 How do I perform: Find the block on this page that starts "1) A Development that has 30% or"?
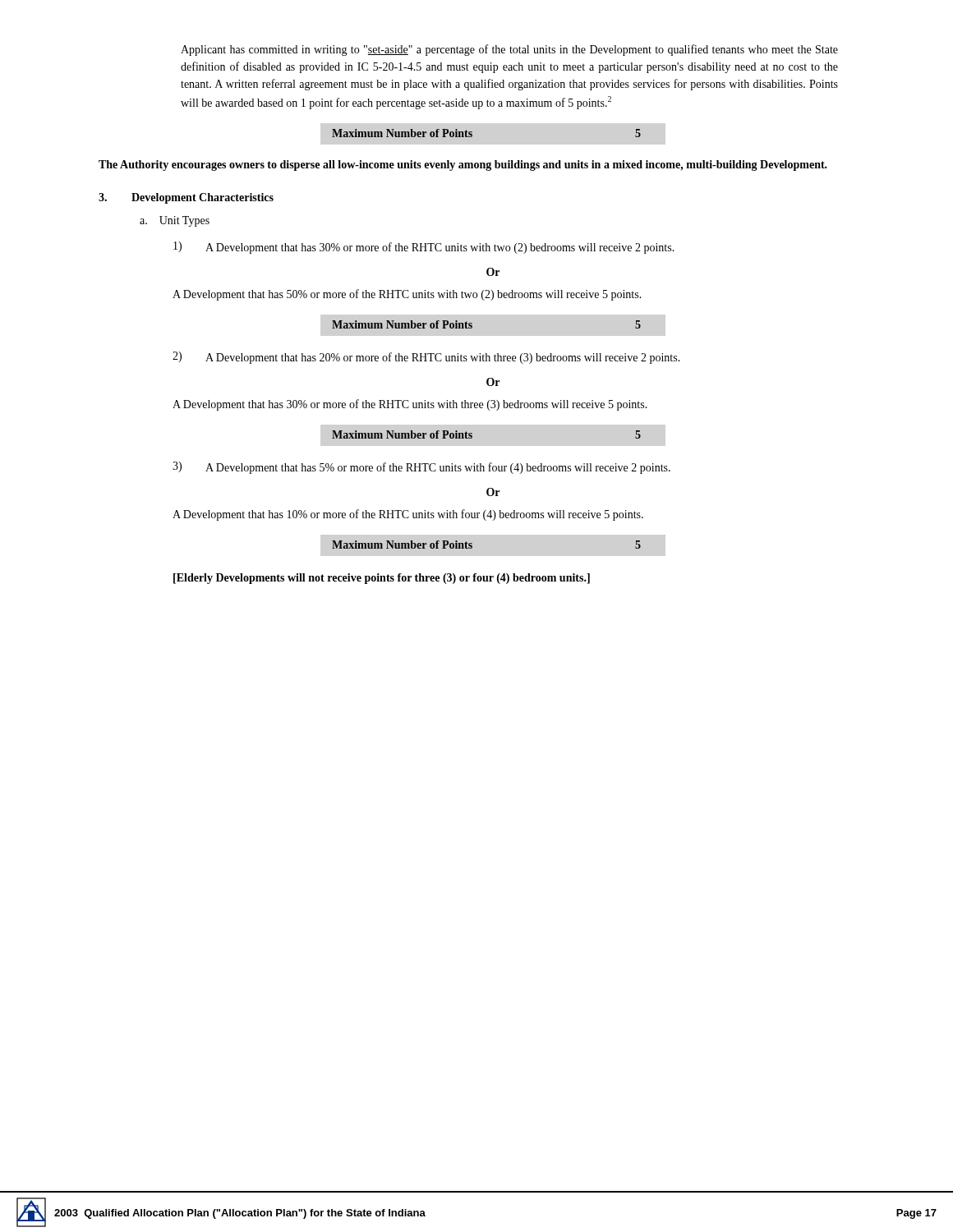pyautogui.click(x=530, y=247)
